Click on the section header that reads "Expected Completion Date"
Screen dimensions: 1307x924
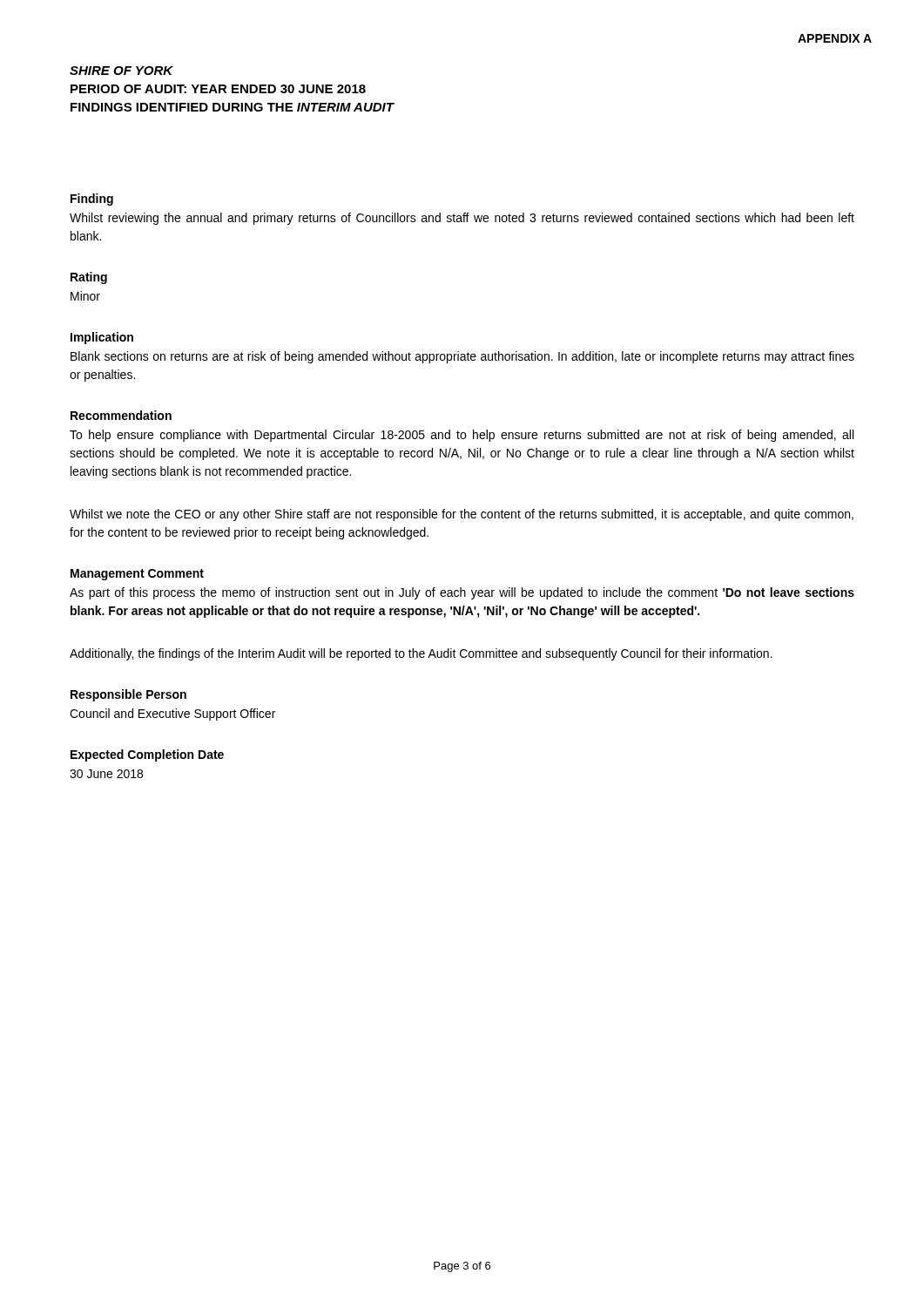[x=147, y=755]
